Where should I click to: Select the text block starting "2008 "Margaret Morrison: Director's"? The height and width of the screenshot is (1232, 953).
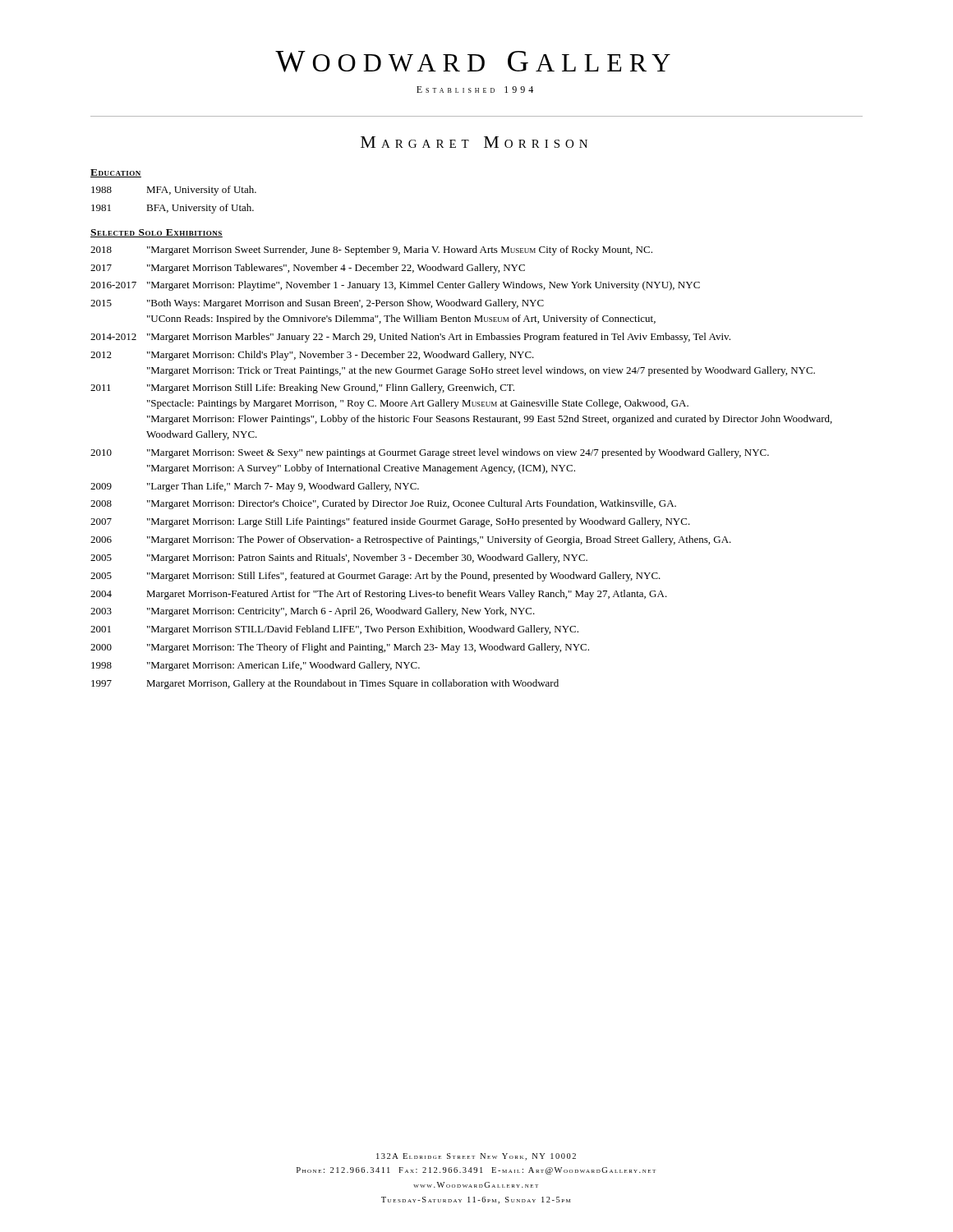pyautogui.click(x=476, y=504)
